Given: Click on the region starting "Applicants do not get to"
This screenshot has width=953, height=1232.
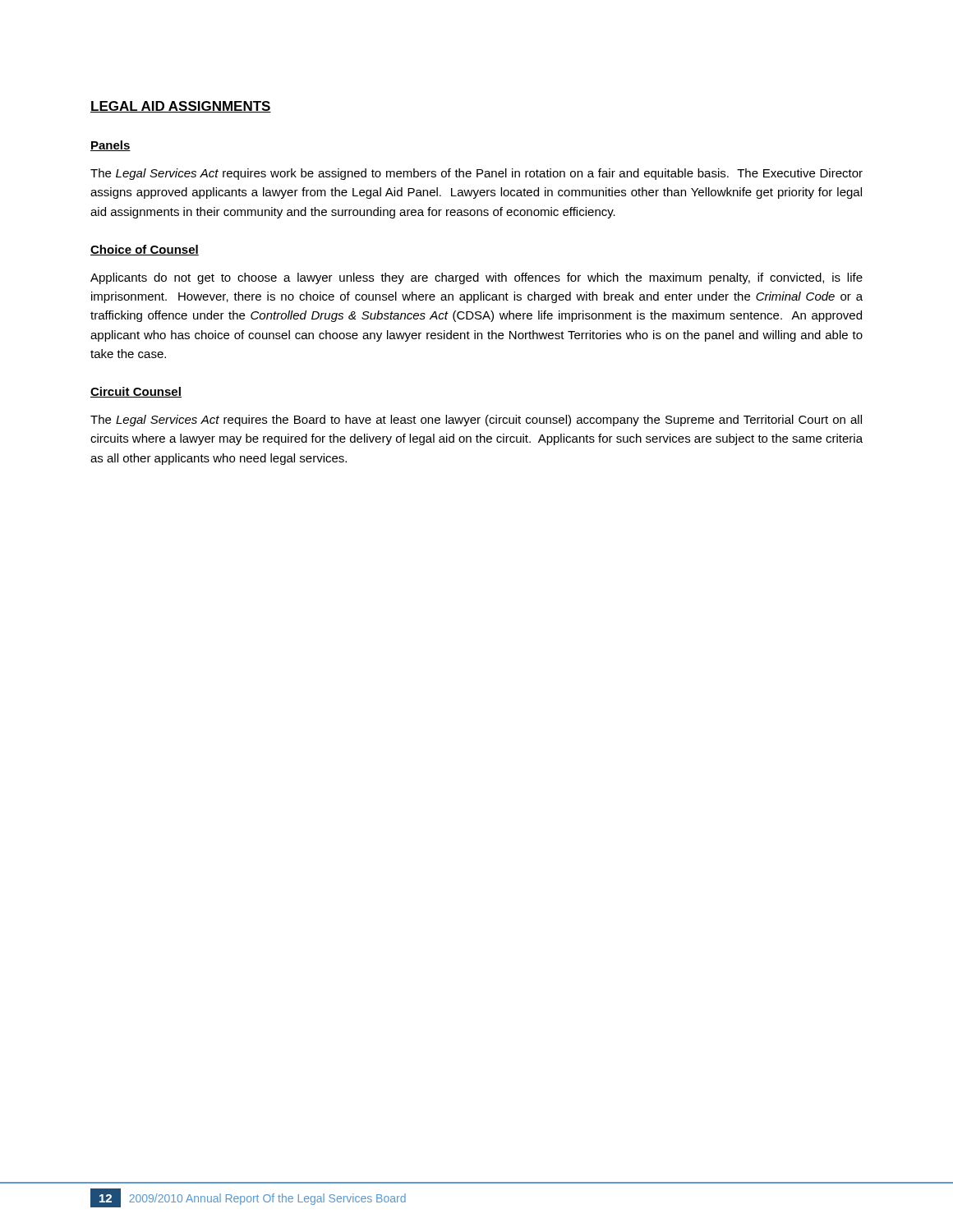Looking at the screenshot, I should pos(476,315).
